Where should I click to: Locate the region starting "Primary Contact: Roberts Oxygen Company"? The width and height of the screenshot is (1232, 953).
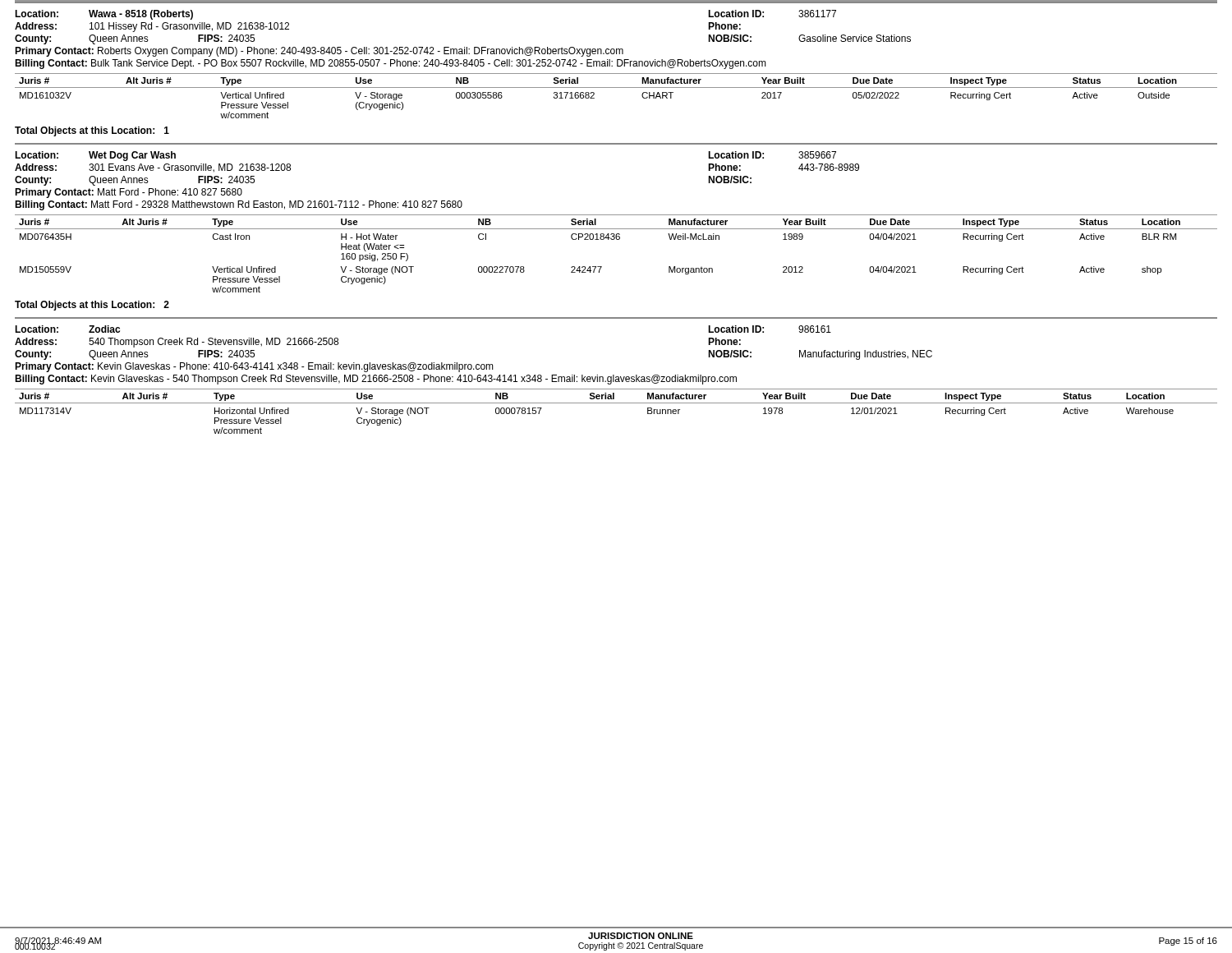pyautogui.click(x=319, y=51)
